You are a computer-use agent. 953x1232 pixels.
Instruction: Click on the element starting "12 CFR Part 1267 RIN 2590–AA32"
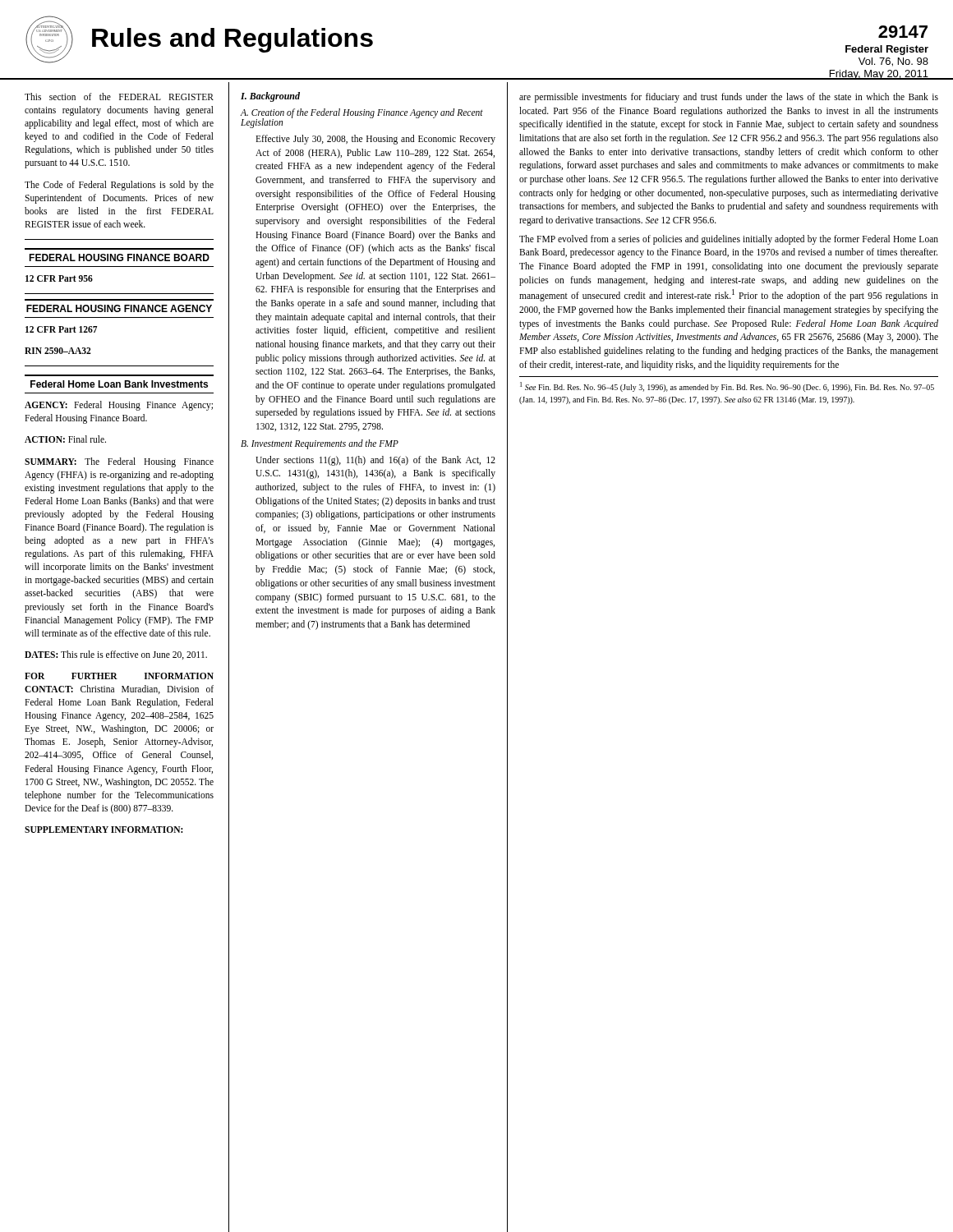(61, 329)
